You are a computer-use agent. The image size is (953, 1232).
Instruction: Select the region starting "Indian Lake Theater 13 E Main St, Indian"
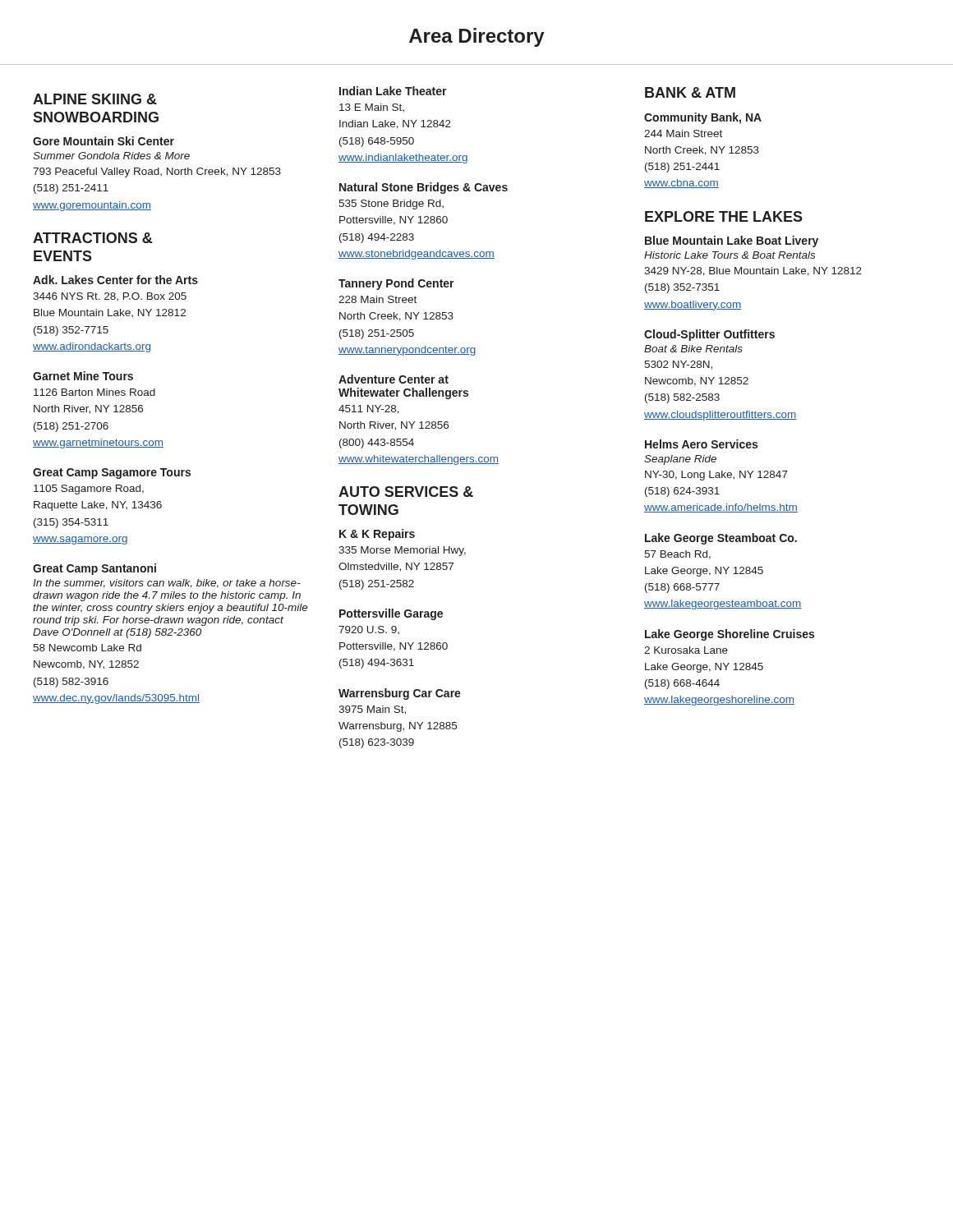point(393,91)
